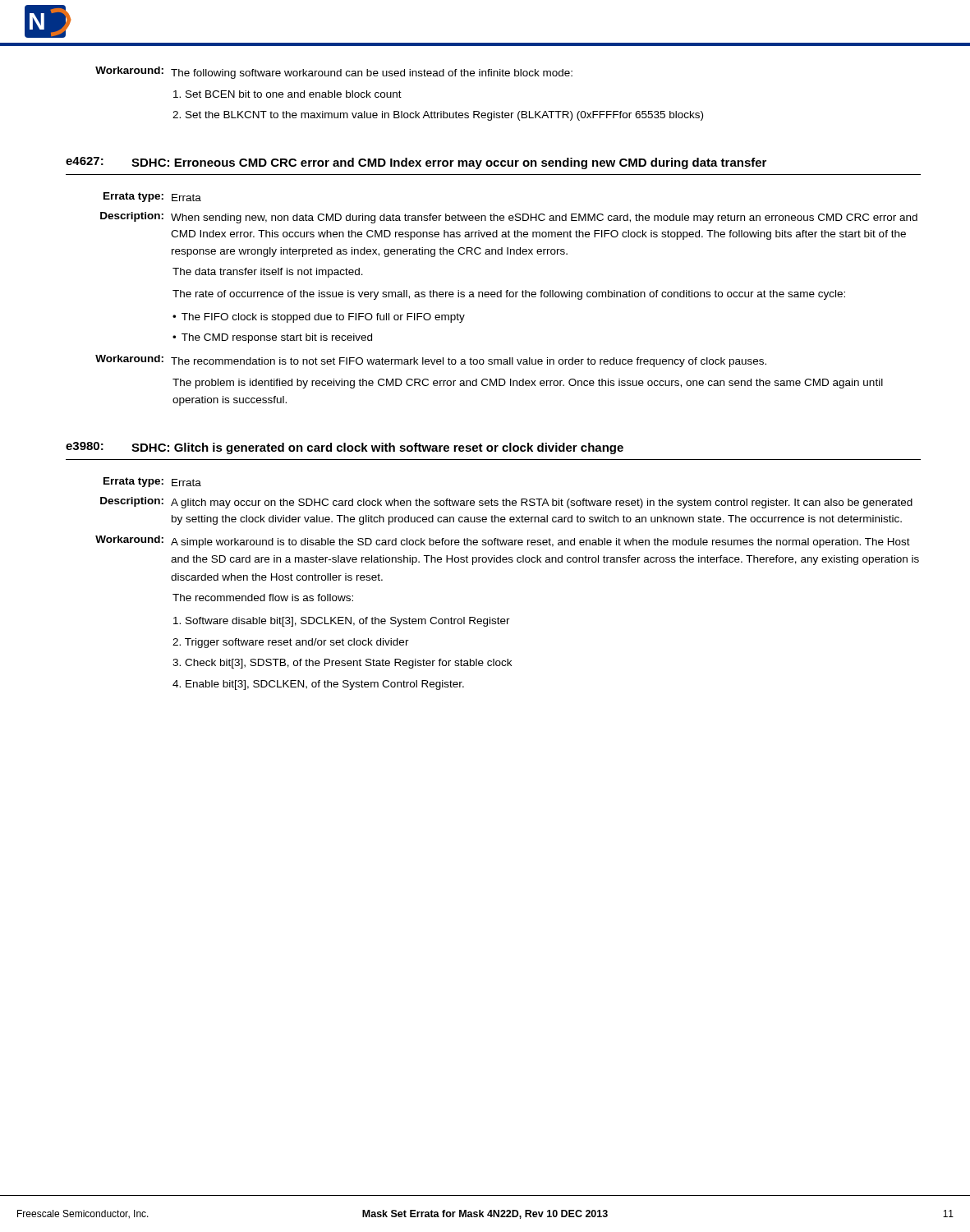Image resolution: width=970 pixels, height=1232 pixels.
Task: Find the region starting "4. Enable bit[3], SDCLKEN, of"
Action: click(319, 684)
